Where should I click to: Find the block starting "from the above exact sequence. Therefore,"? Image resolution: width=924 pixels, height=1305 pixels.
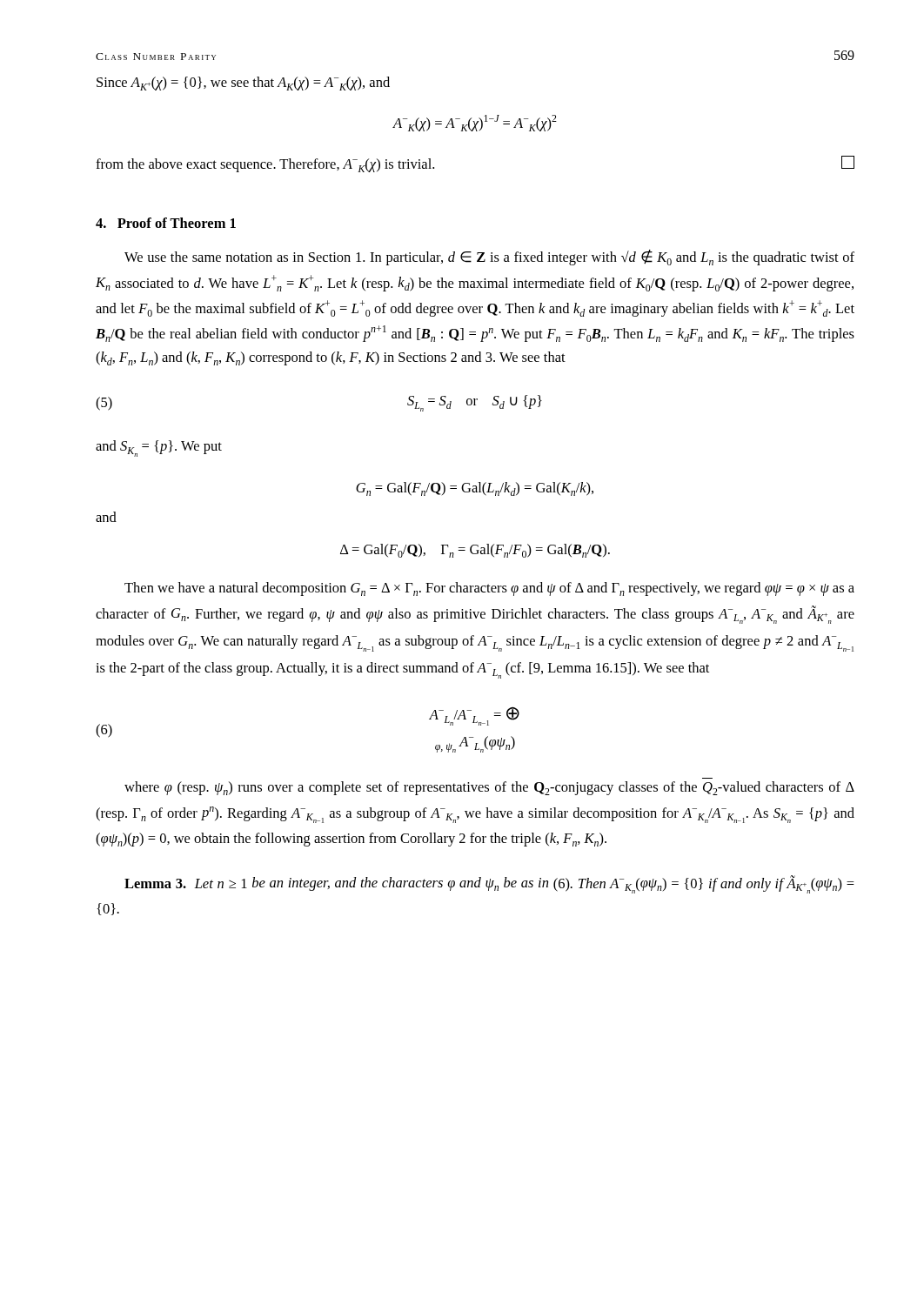pos(266,163)
